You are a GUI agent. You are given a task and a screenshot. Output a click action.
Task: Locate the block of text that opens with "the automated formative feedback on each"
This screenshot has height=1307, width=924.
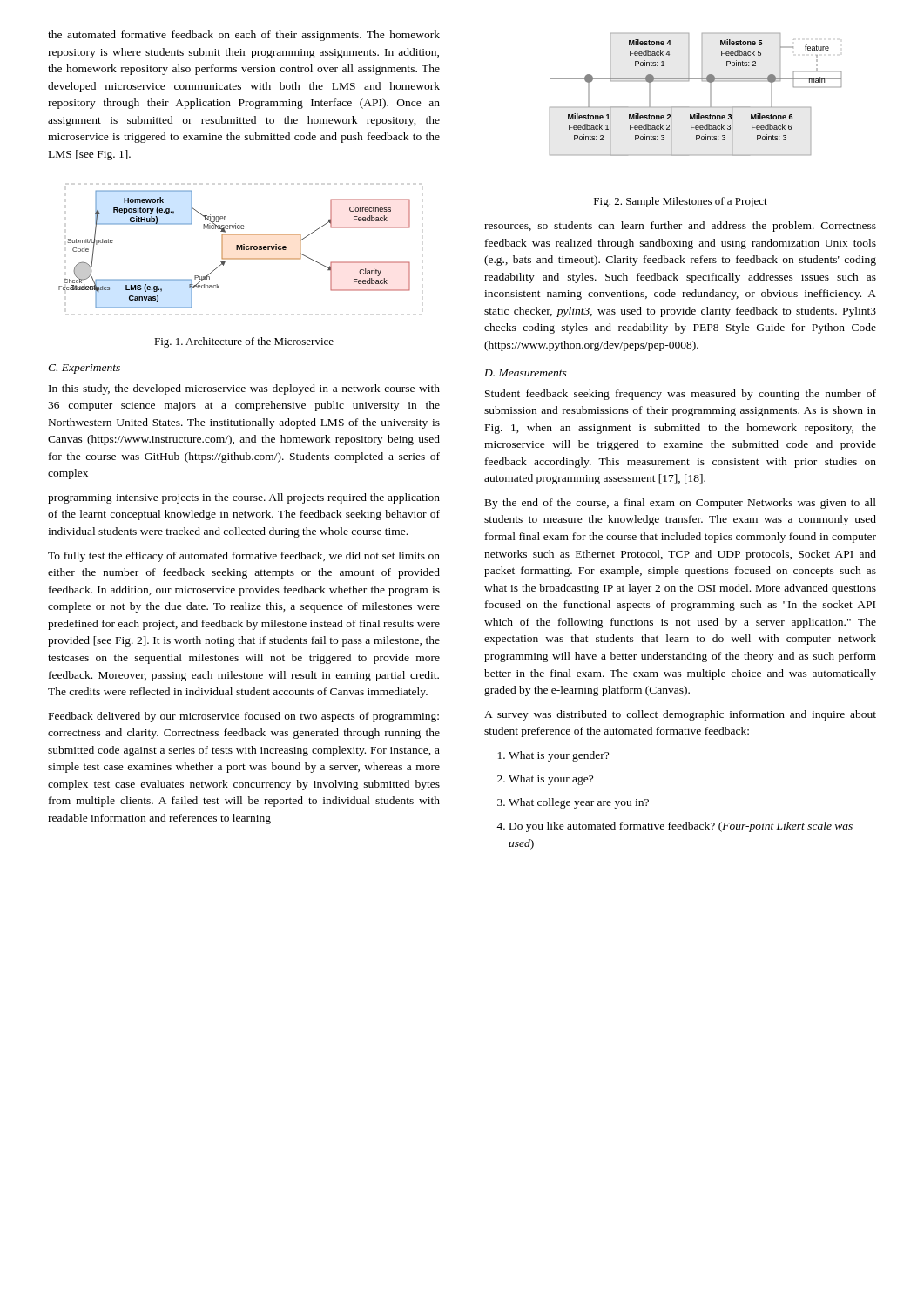pyautogui.click(x=244, y=94)
